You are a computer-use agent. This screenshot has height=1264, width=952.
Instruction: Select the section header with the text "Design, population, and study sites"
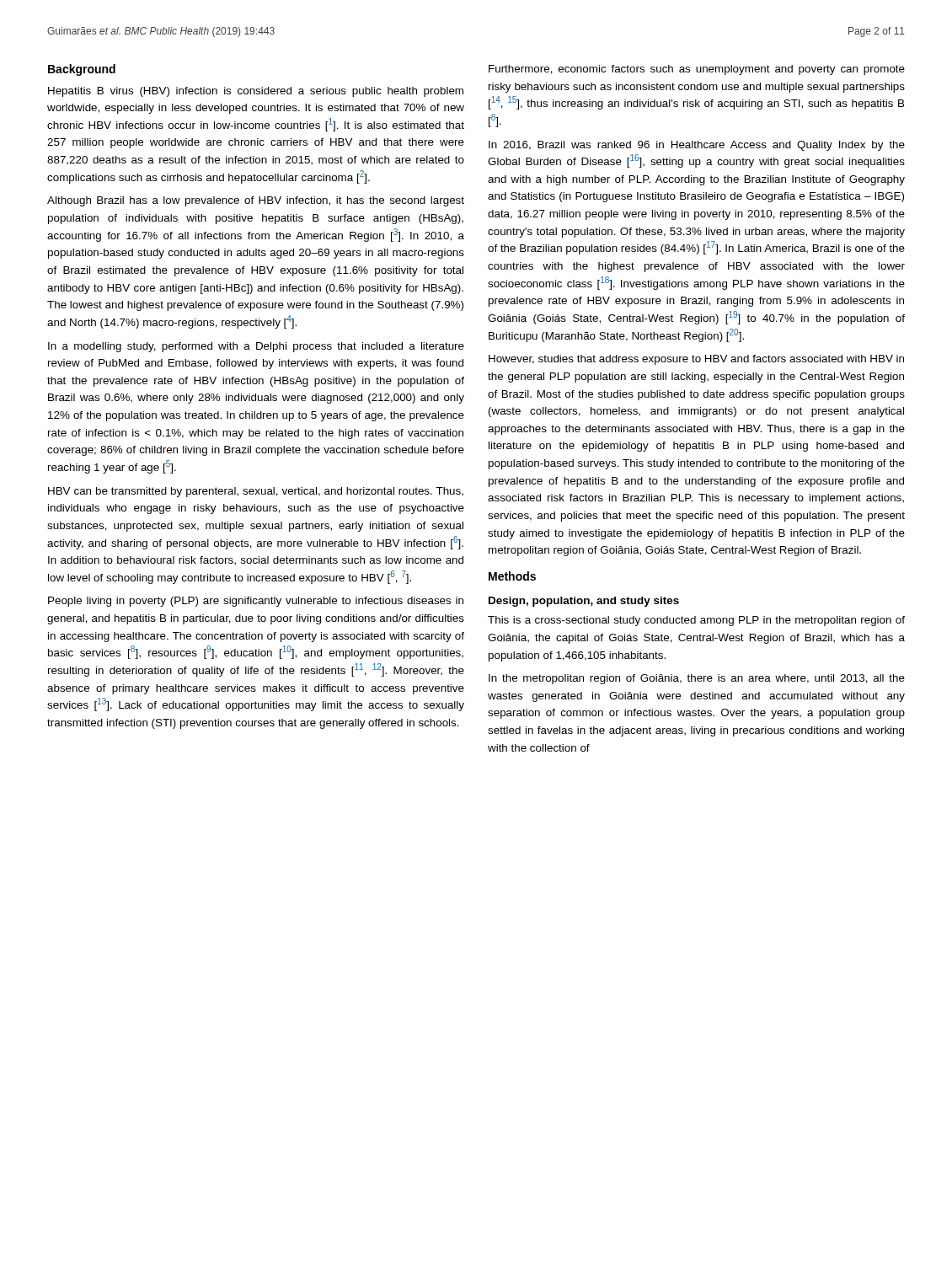pos(584,601)
